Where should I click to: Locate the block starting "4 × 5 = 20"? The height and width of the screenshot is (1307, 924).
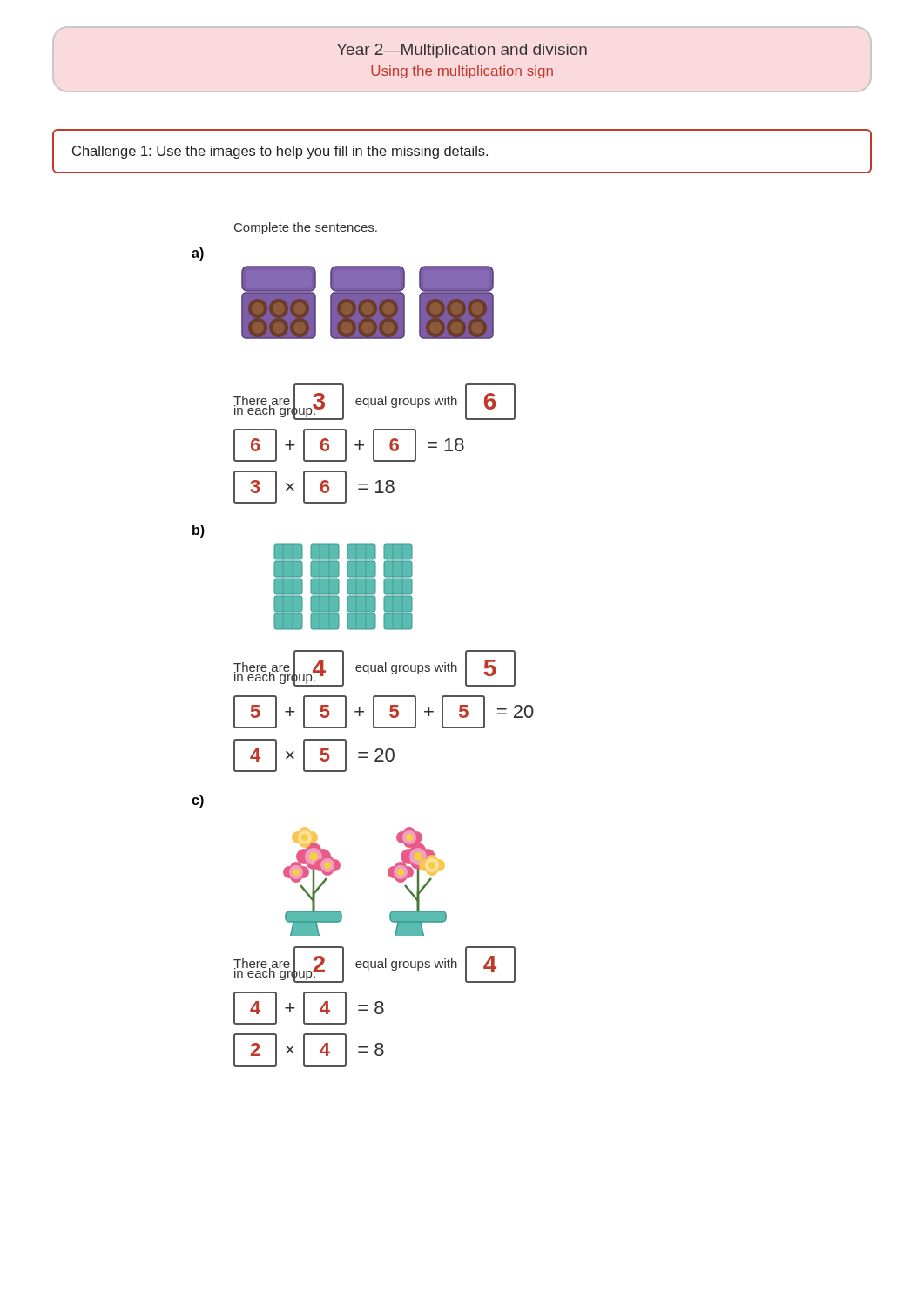314,755
